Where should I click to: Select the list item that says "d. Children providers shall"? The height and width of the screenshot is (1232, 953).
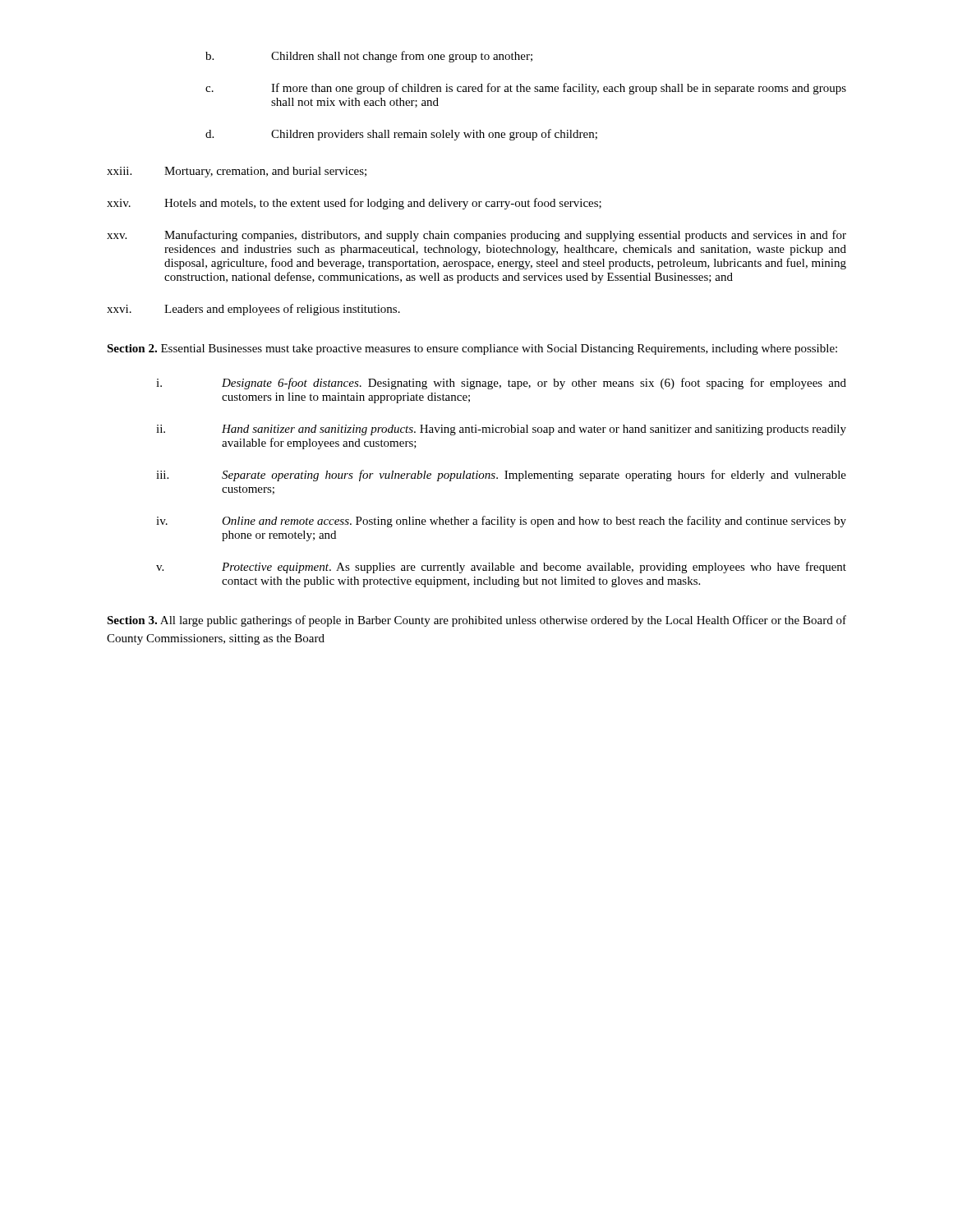[x=476, y=134]
